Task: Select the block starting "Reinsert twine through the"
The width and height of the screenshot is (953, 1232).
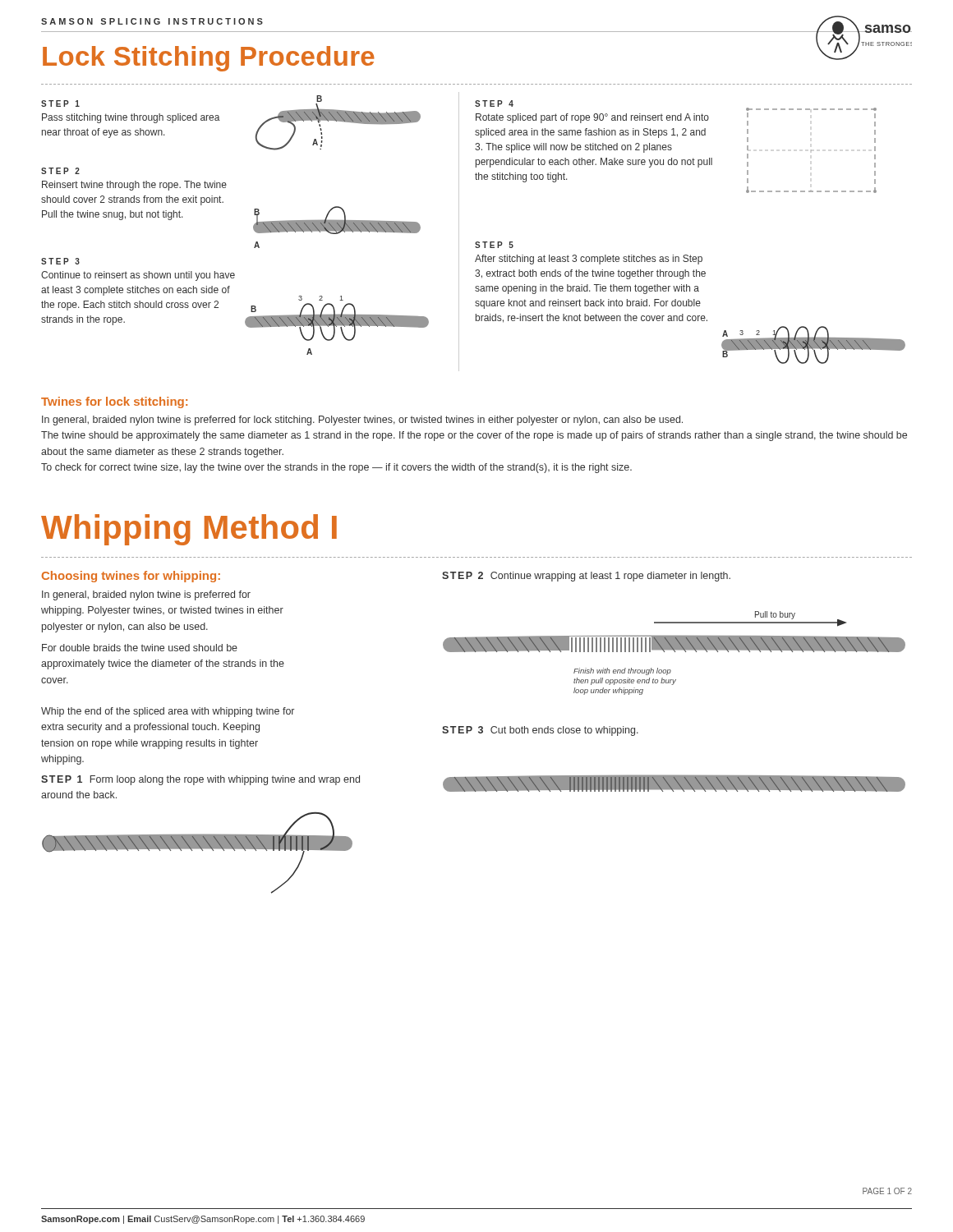Action: coord(134,200)
